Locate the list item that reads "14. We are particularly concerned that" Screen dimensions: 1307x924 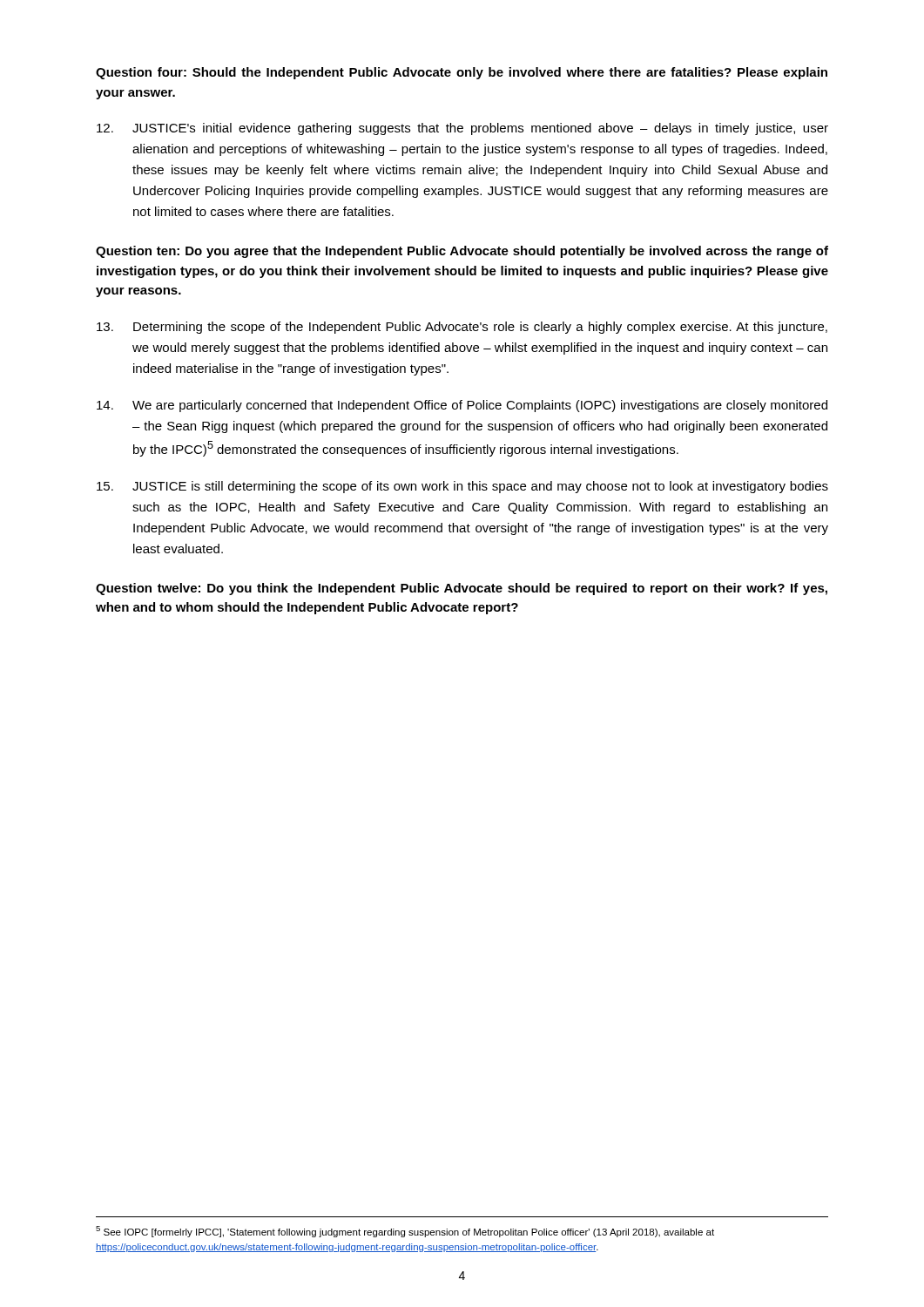[462, 427]
